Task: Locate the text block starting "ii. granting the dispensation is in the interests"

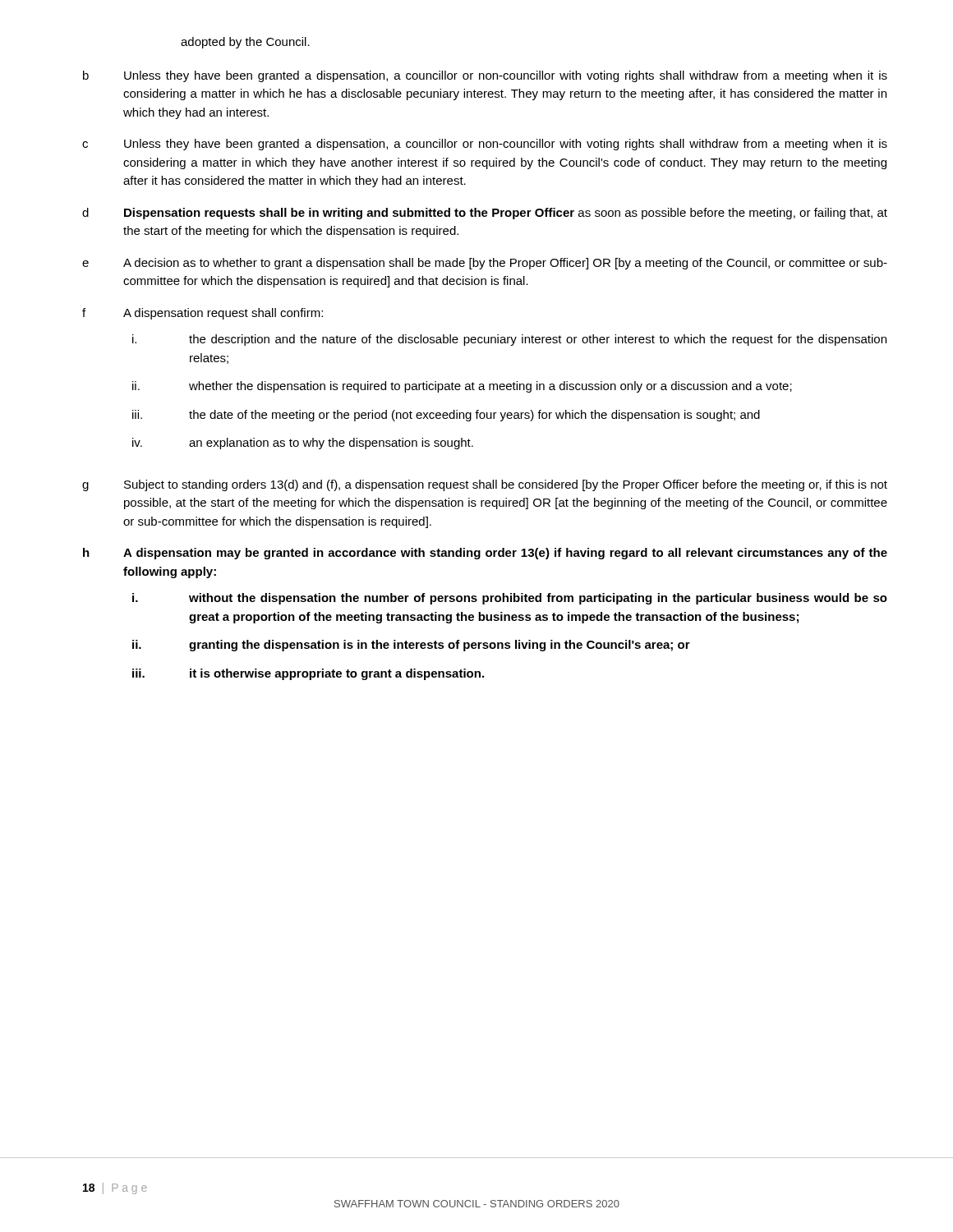Action: pyautogui.click(x=505, y=645)
